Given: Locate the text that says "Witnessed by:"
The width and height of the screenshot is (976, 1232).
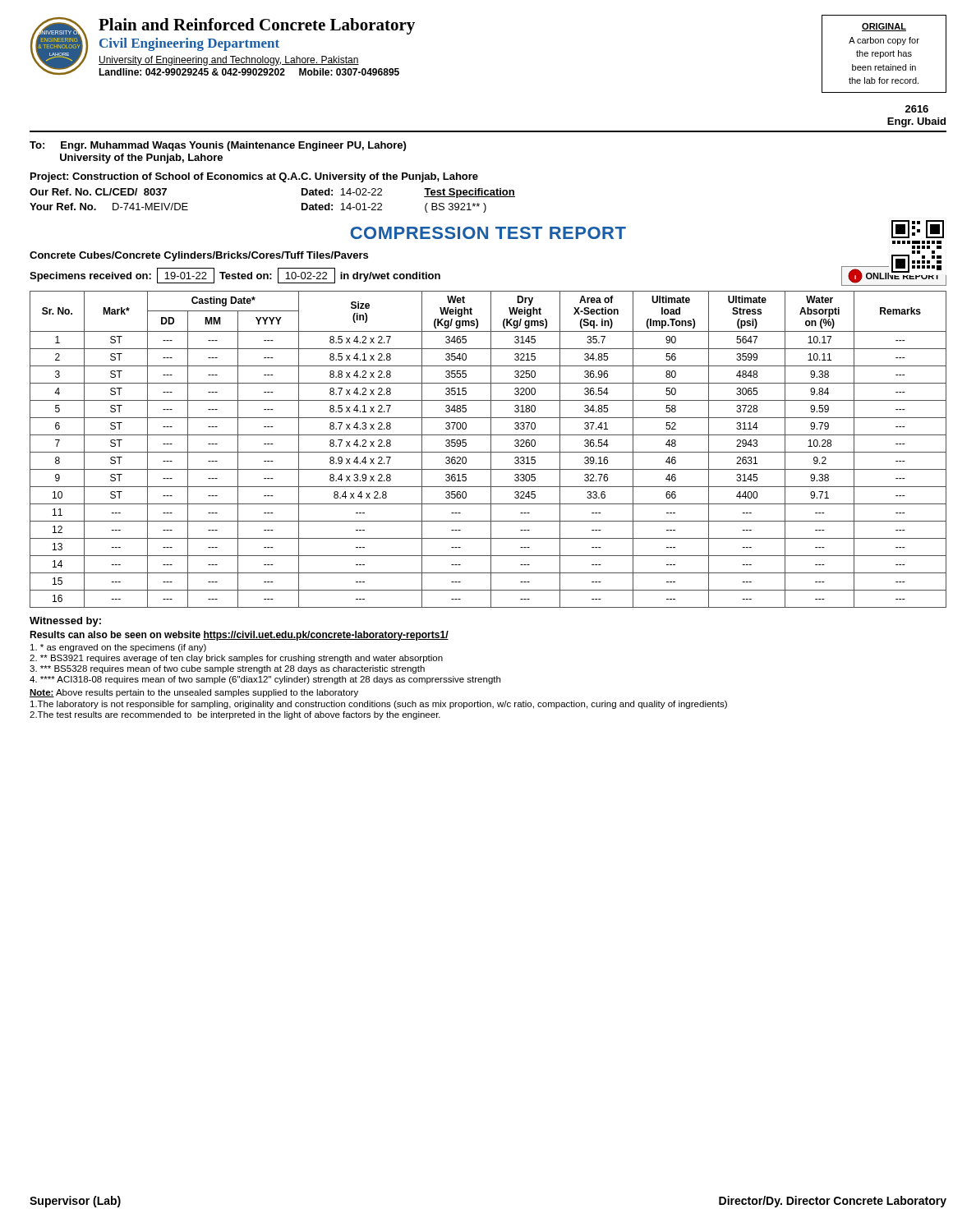Looking at the screenshot, I should (66, 620).
